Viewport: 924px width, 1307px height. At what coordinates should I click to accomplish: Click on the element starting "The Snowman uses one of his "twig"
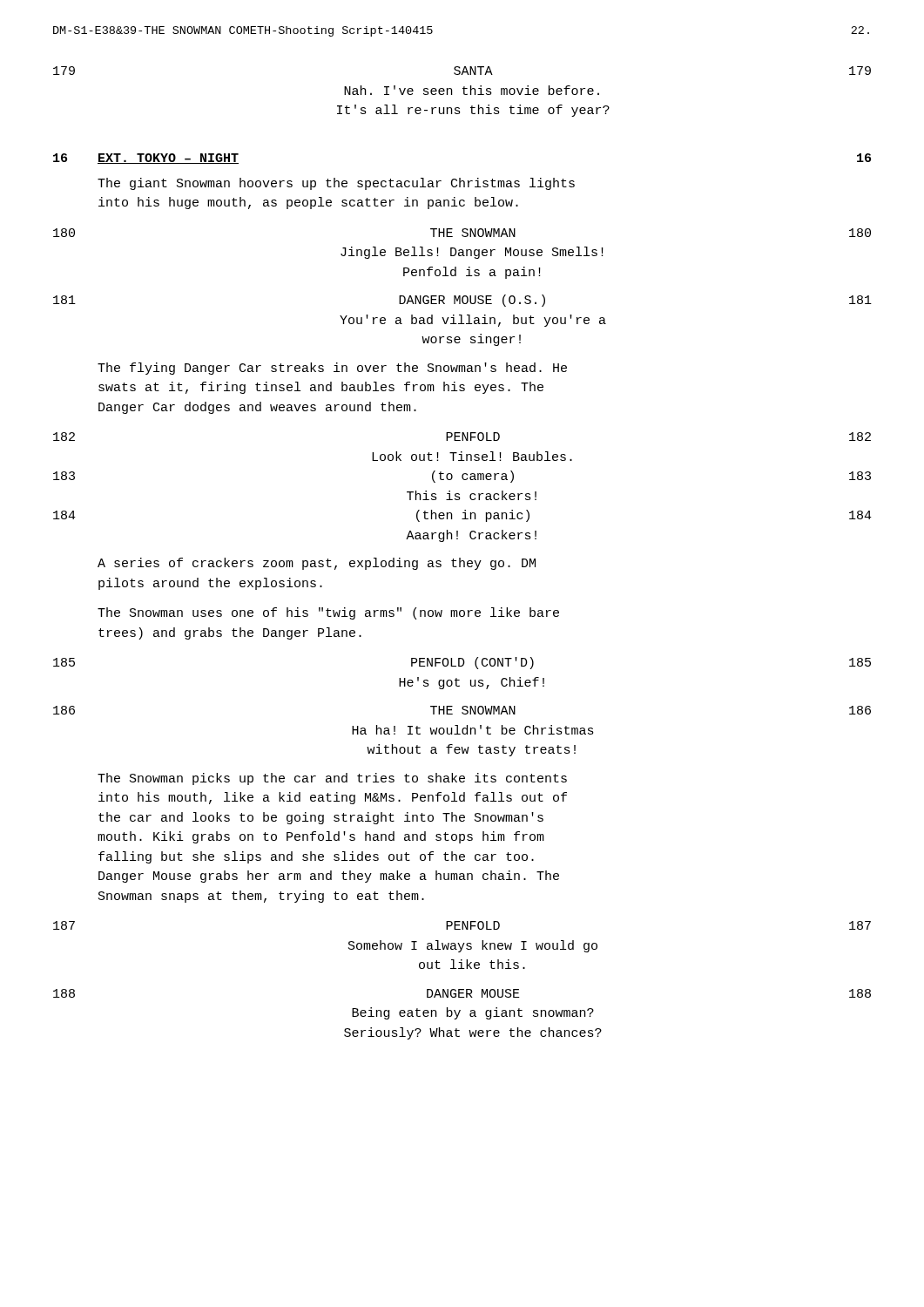coord(329,624)
